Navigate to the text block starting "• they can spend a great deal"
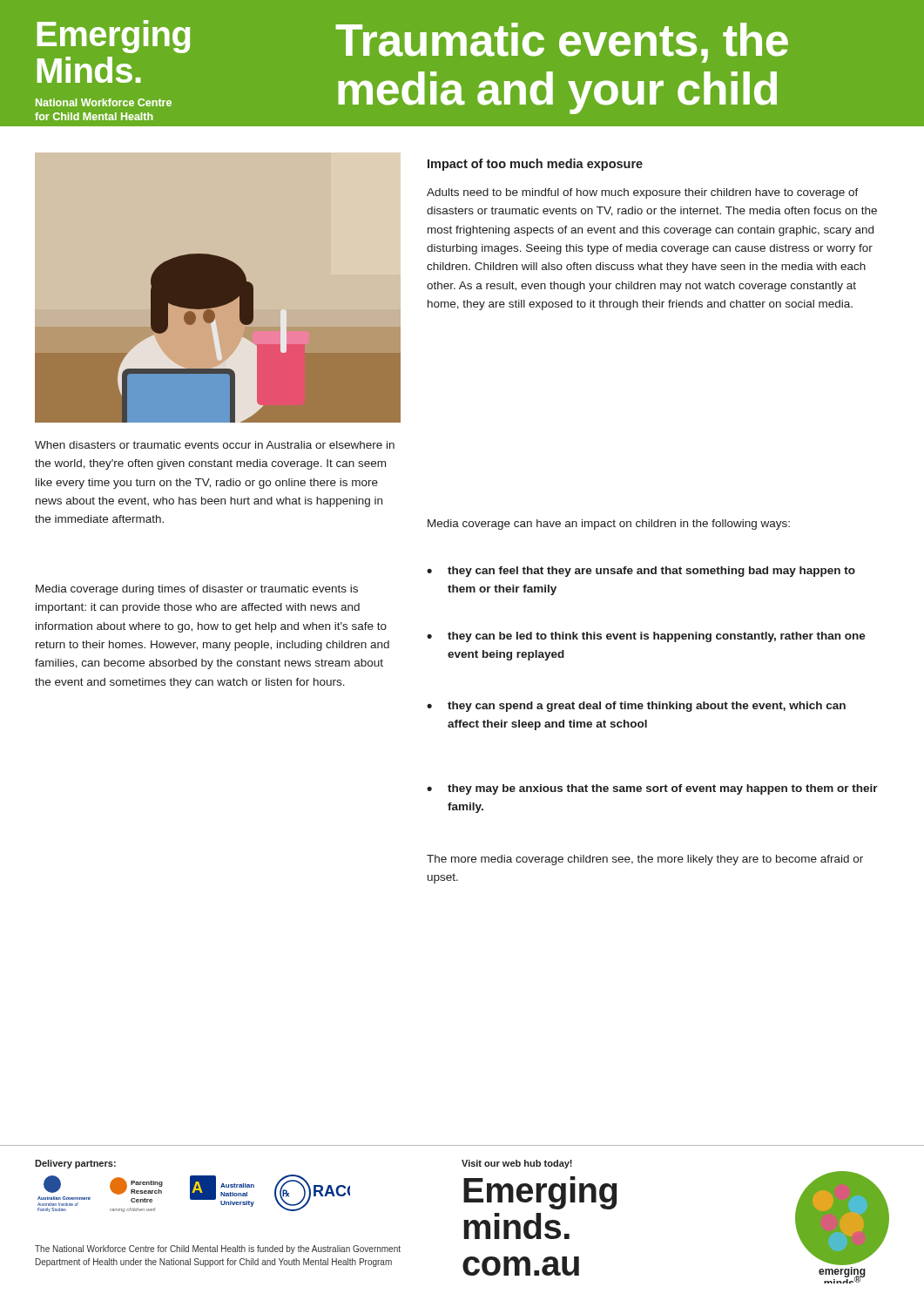Viewport: 924px width, 1307px height. point(653,715)
